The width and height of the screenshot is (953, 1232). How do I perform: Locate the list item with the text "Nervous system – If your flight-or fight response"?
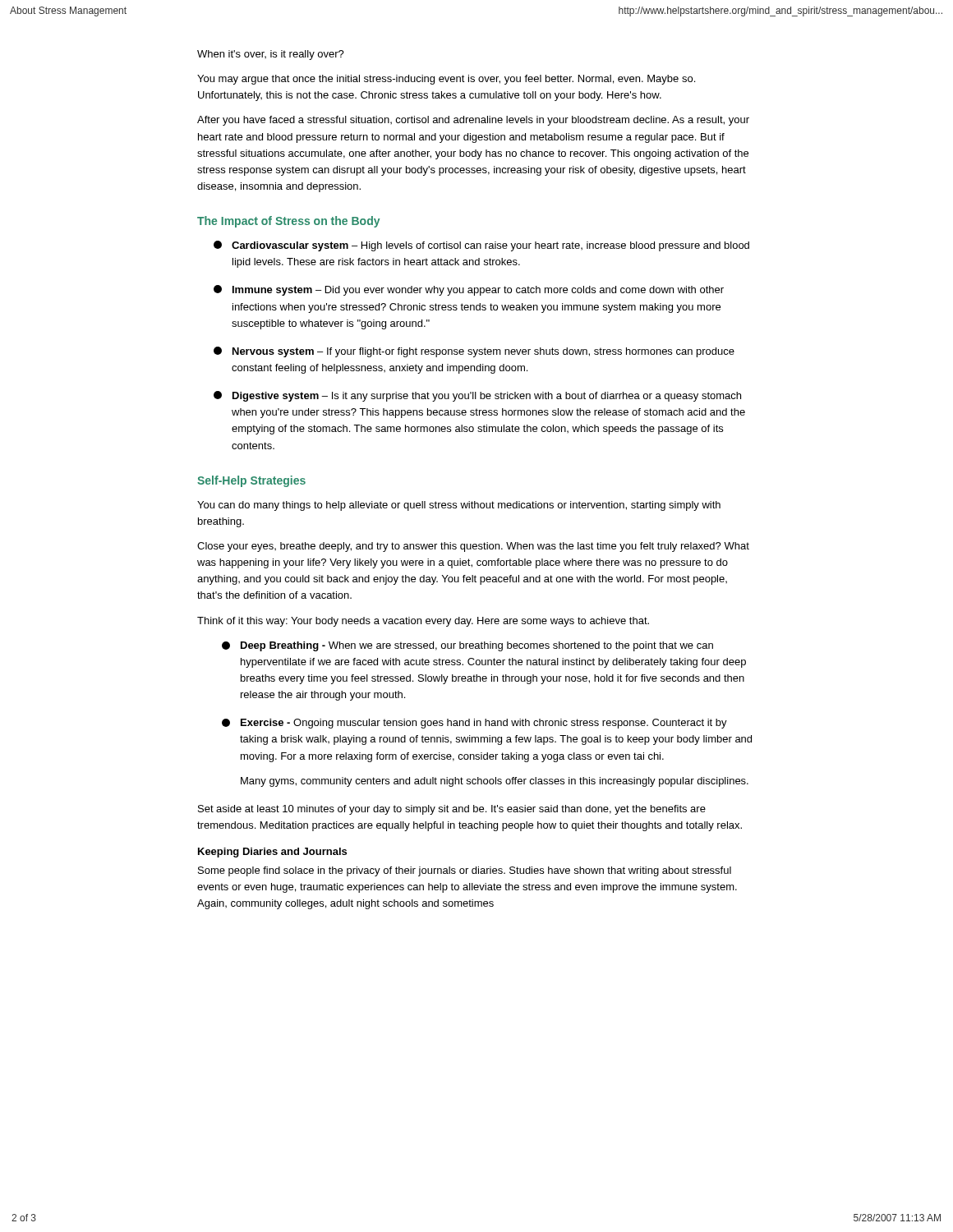[x=485, y=360]
